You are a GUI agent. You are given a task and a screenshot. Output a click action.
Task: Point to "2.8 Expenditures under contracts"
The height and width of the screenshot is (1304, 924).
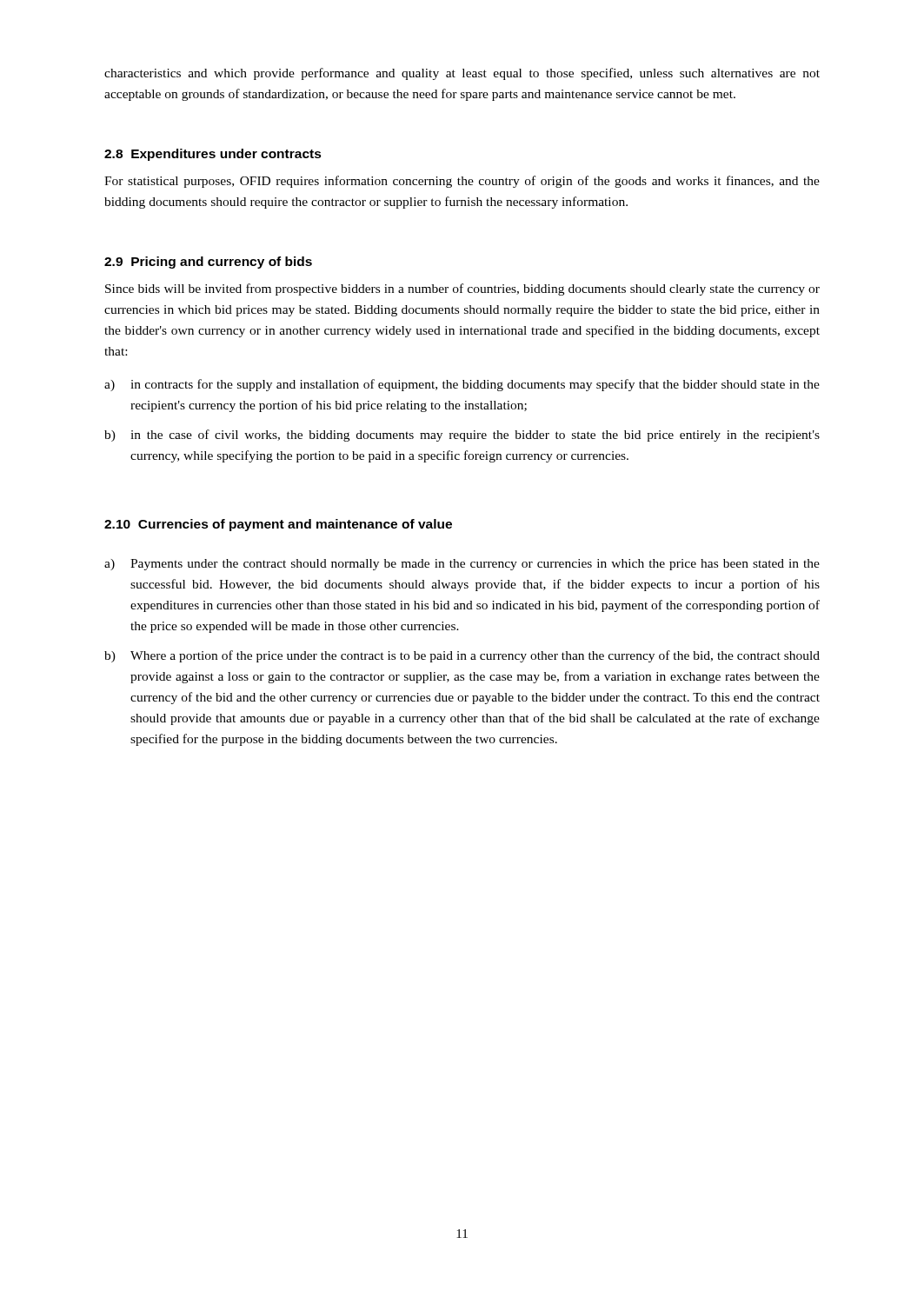[213, 153]
